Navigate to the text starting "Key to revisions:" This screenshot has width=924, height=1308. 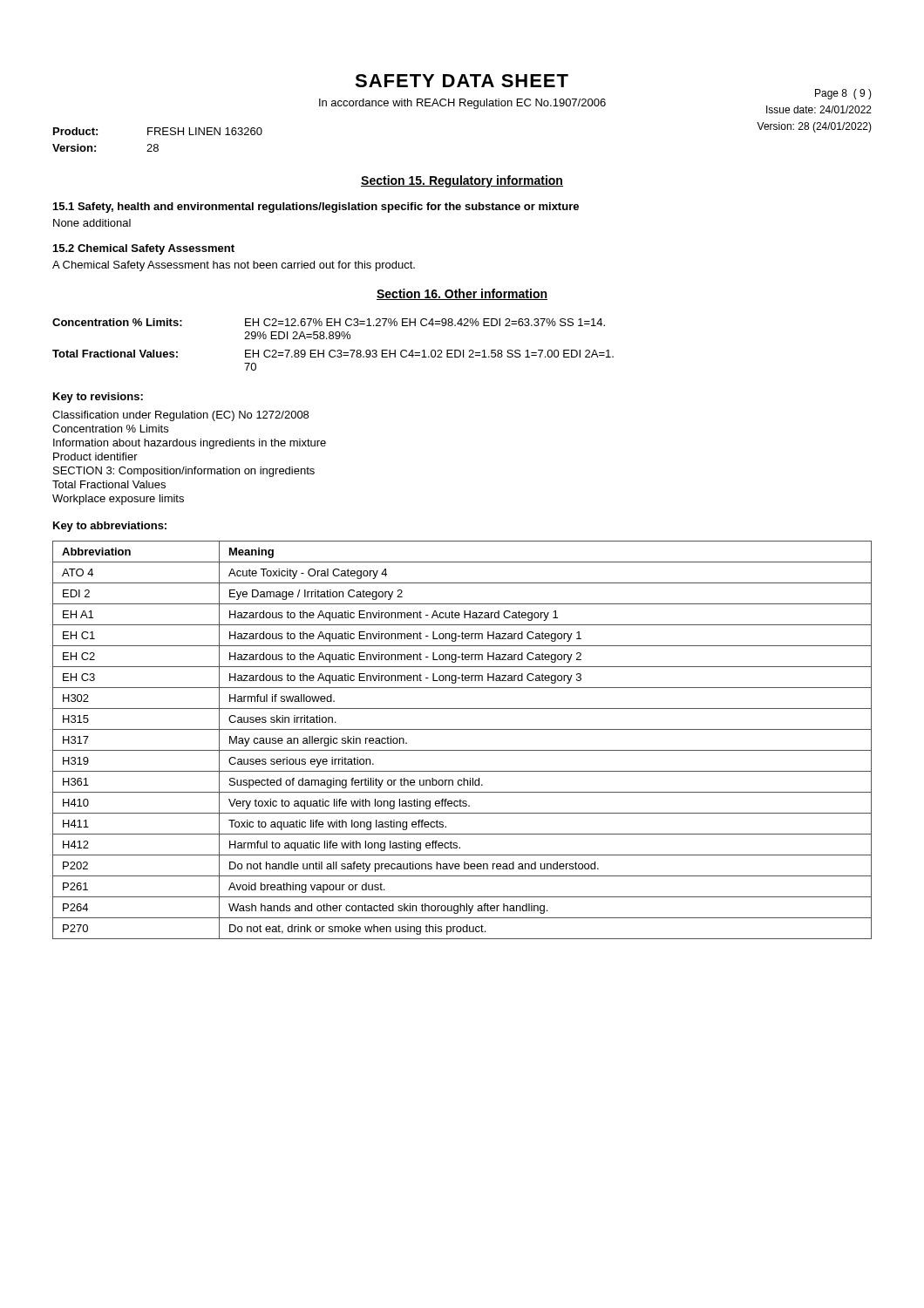point(98,396)
